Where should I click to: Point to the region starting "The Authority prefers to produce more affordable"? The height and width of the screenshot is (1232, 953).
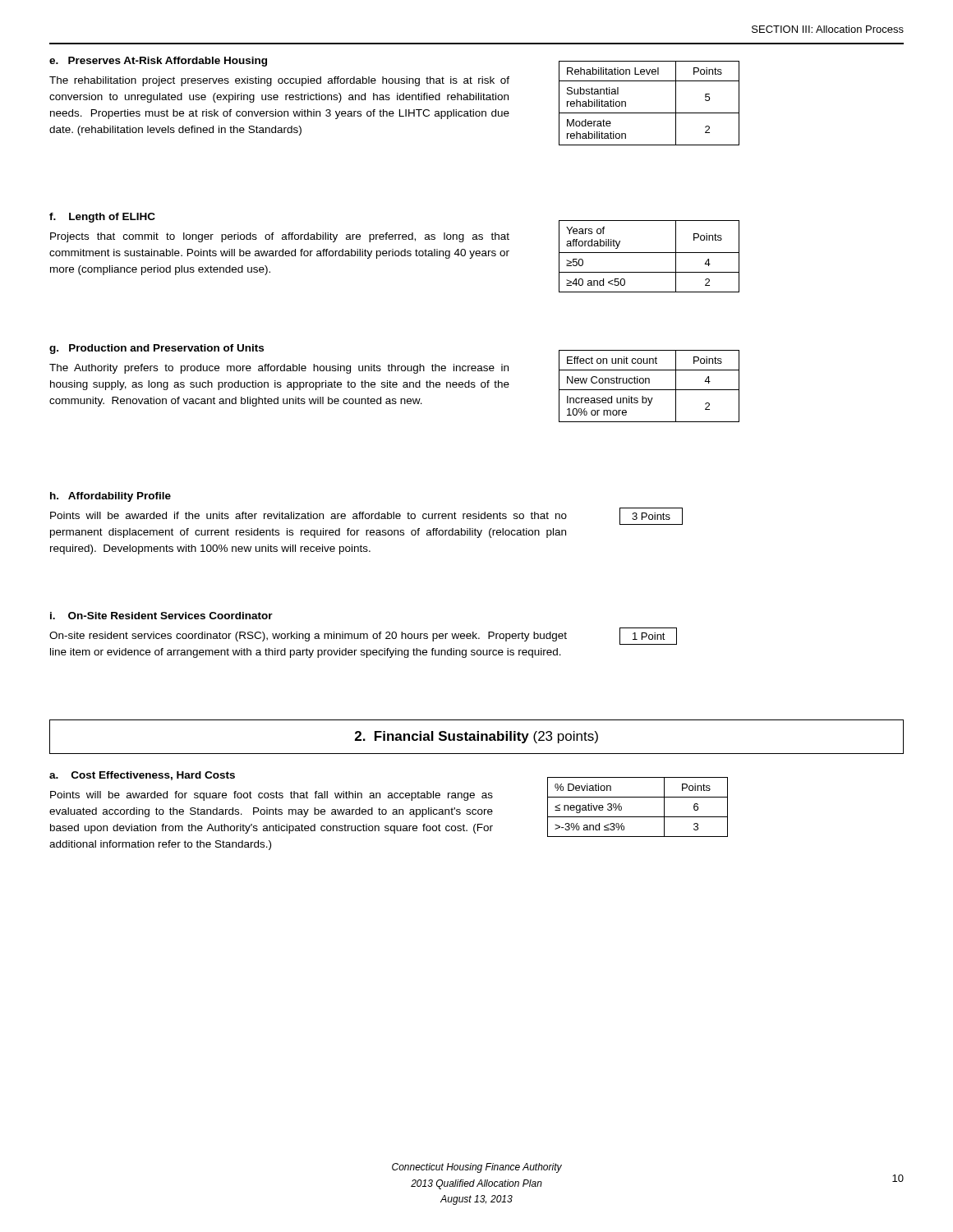pyautogui.click(x=279, y=384)
